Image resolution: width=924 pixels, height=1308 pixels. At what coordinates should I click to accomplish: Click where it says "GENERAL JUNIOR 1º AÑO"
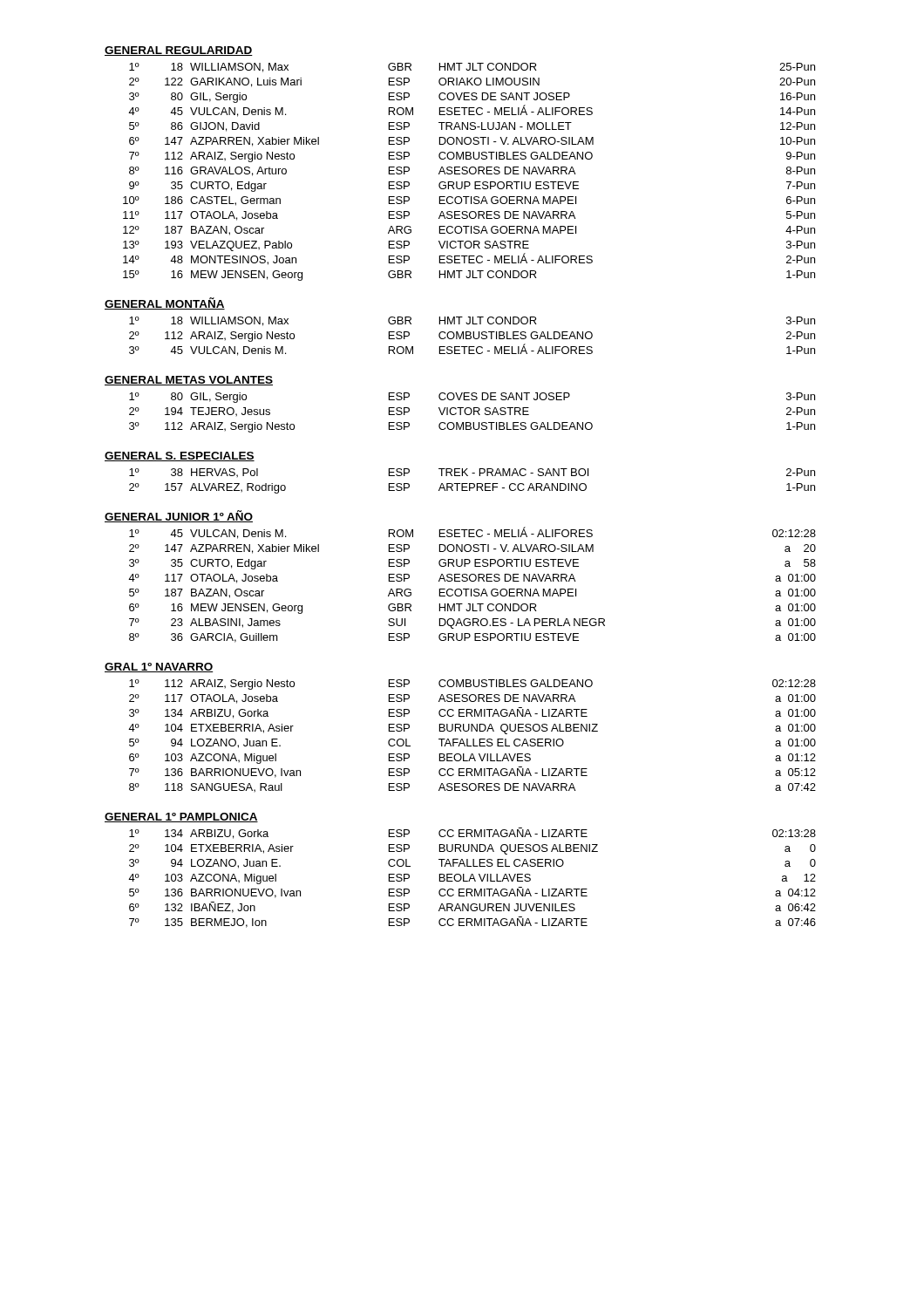(x=179, y=517)
